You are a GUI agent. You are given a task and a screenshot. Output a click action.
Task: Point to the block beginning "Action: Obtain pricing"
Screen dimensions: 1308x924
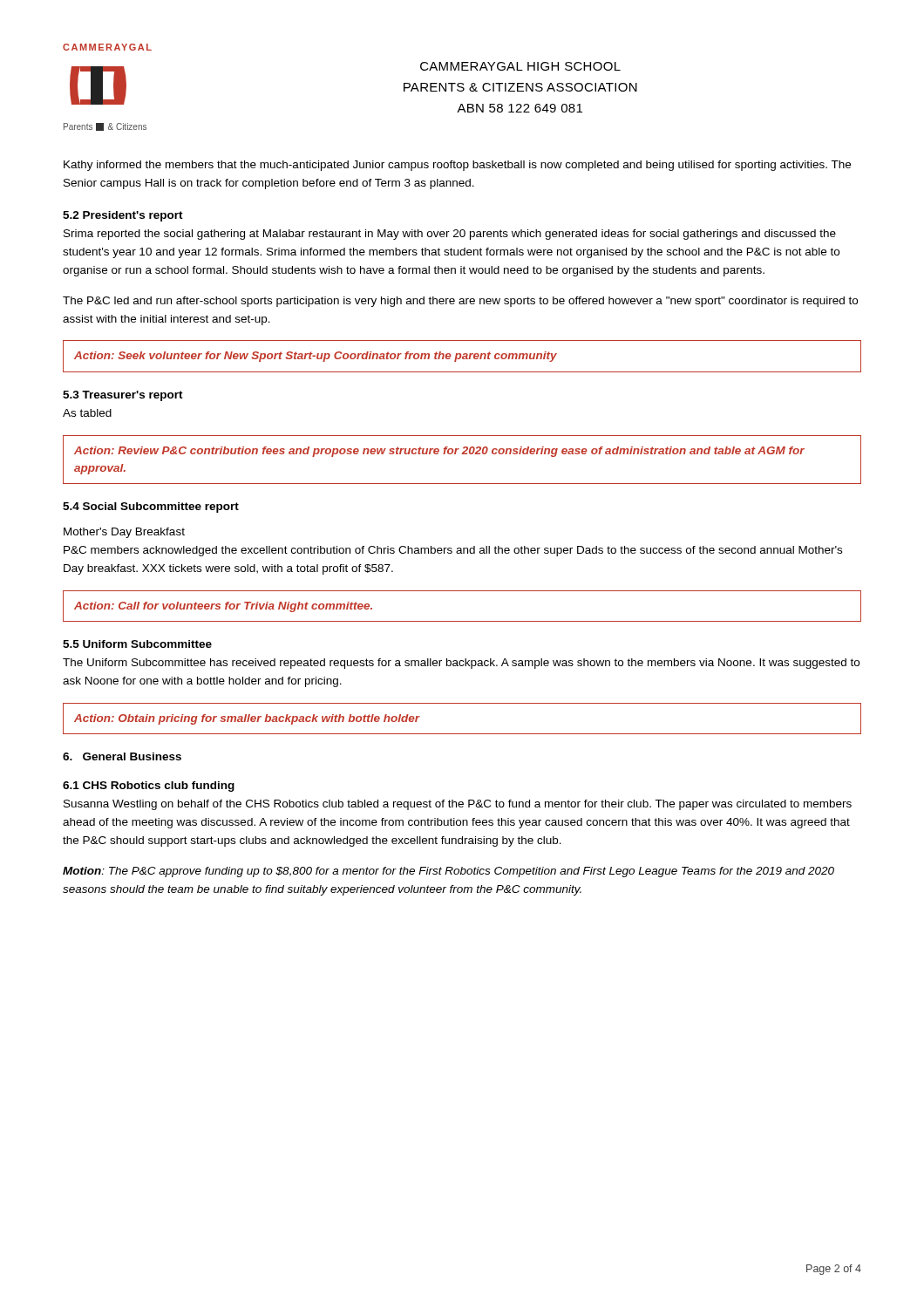pos(247,718)
